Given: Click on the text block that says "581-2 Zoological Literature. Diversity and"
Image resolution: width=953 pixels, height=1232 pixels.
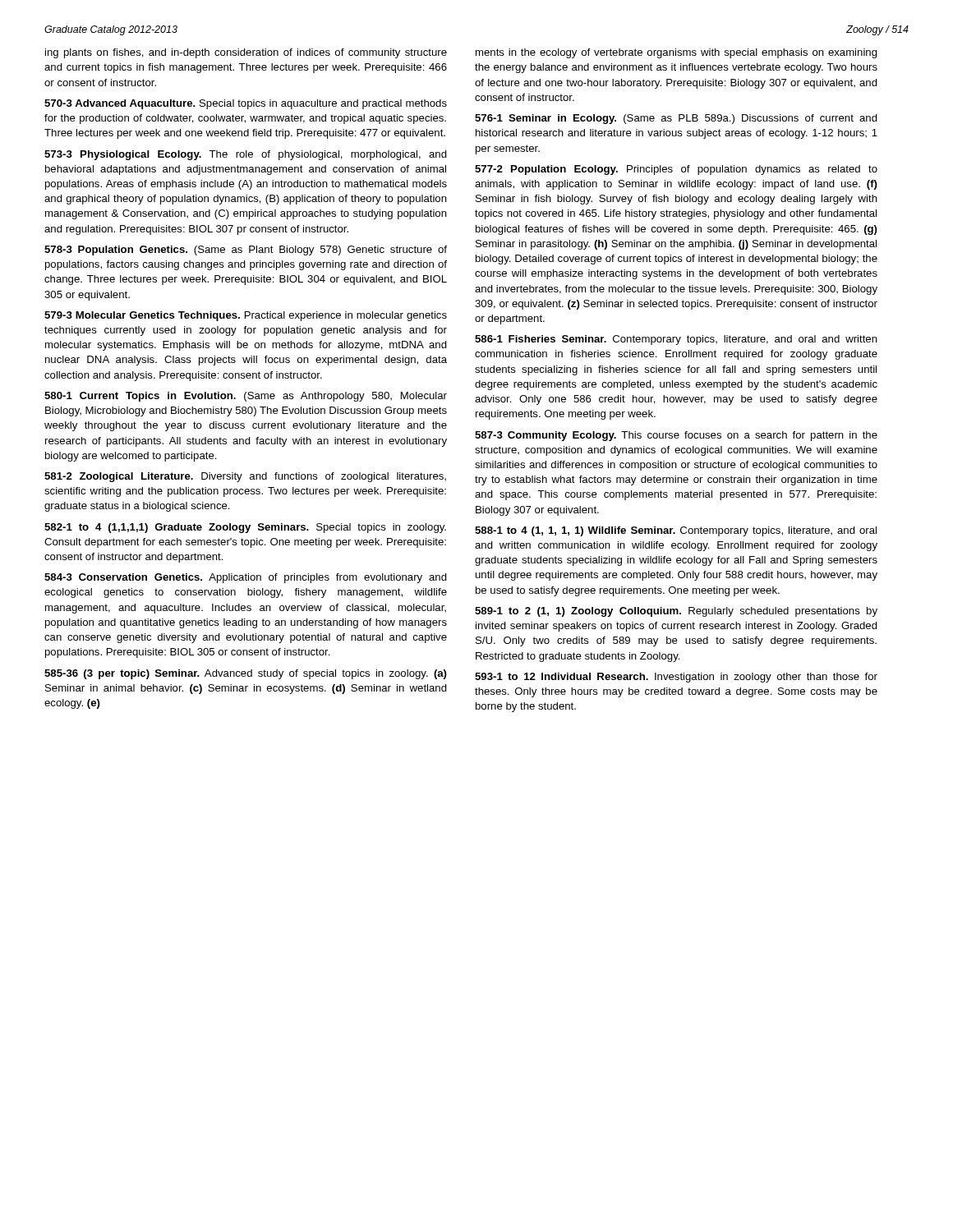Looking at the screenshot, I should coord(246,491).
